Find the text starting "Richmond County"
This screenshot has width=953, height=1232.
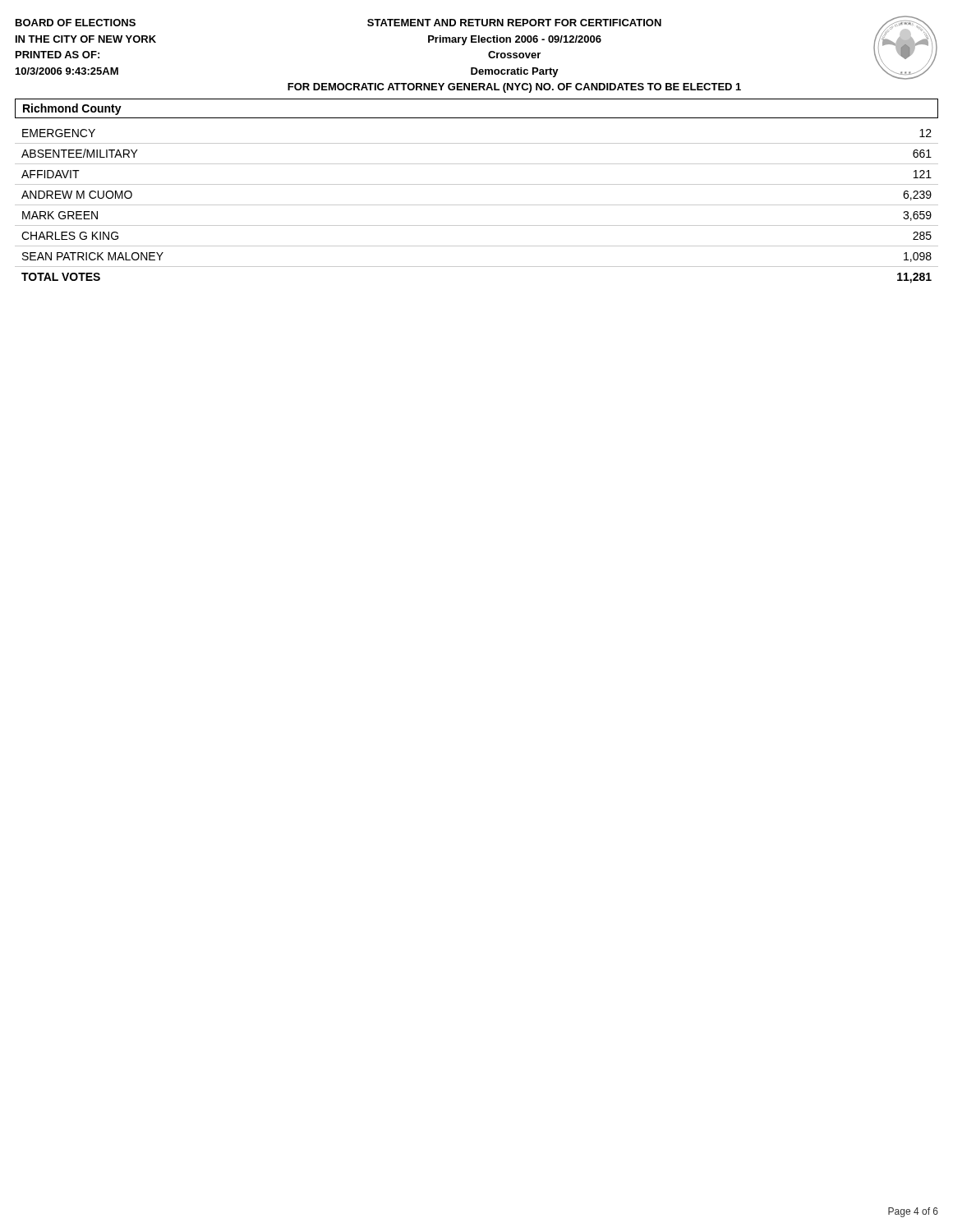click(x=72, y=108)
